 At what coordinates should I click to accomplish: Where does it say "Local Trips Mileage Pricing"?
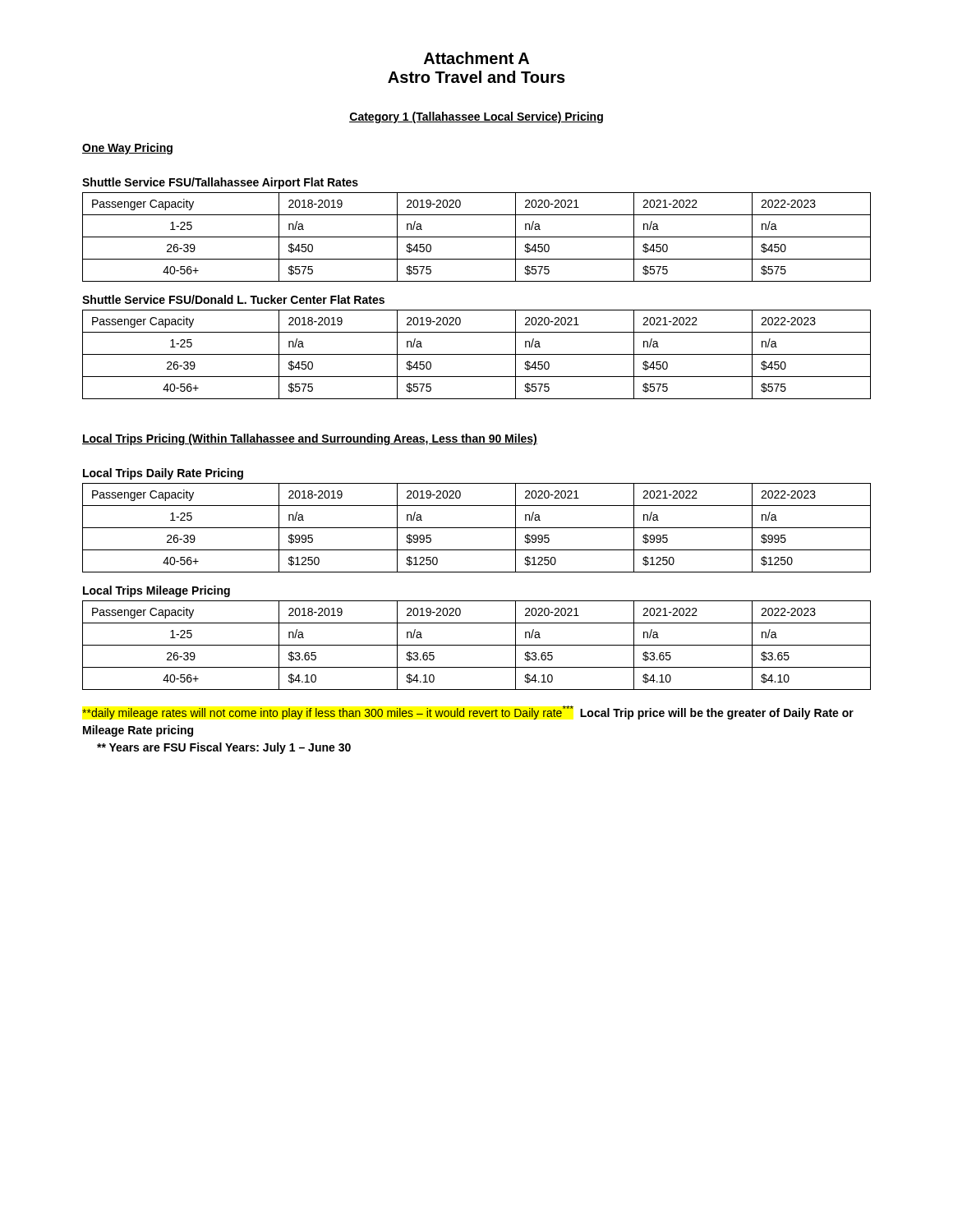pyautogui.click(x=156, y=591)
